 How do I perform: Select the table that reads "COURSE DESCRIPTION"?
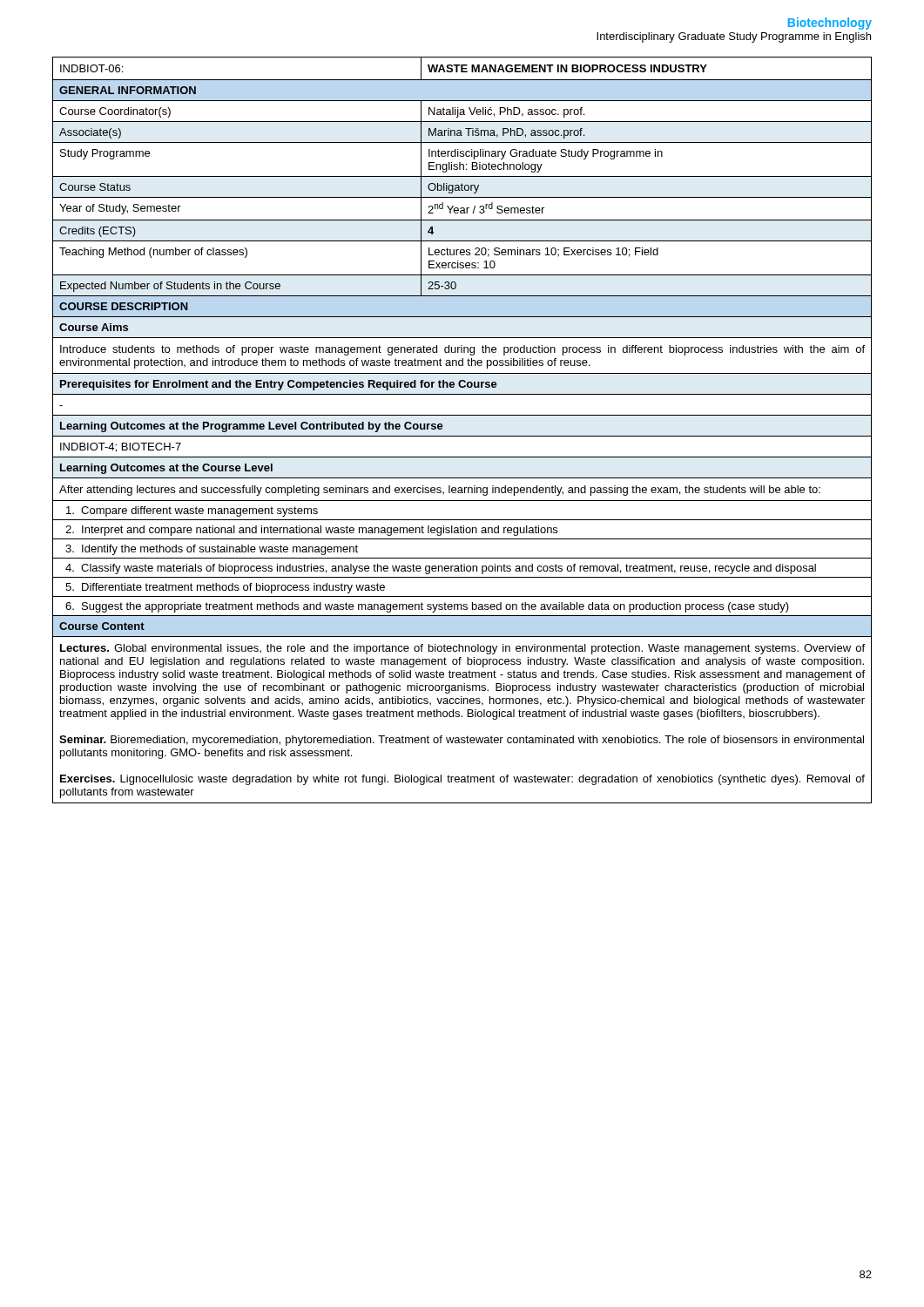462,430
